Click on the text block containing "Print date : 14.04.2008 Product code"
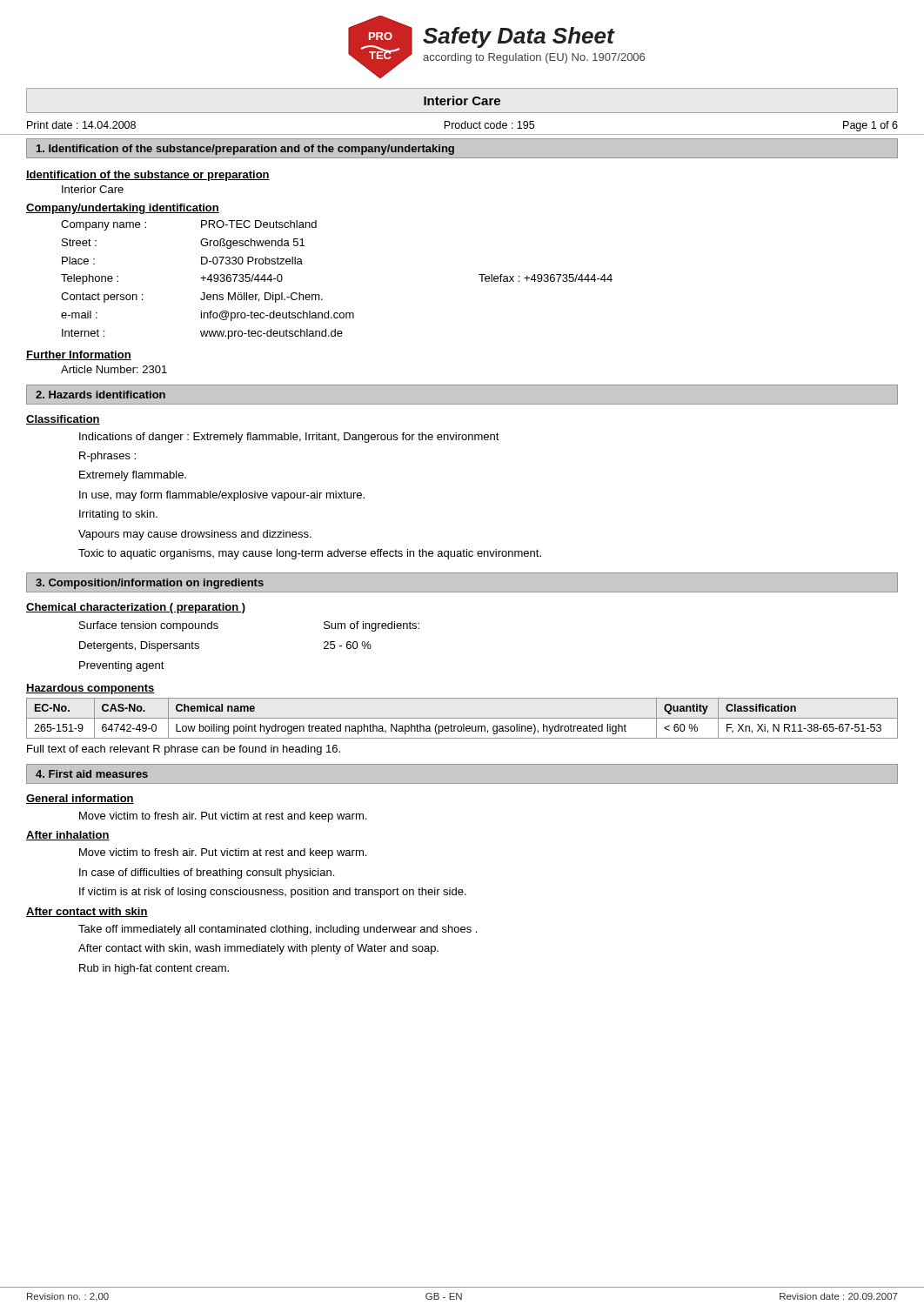This screenshot has height=1305, width=924. click(x=462, y=125)
